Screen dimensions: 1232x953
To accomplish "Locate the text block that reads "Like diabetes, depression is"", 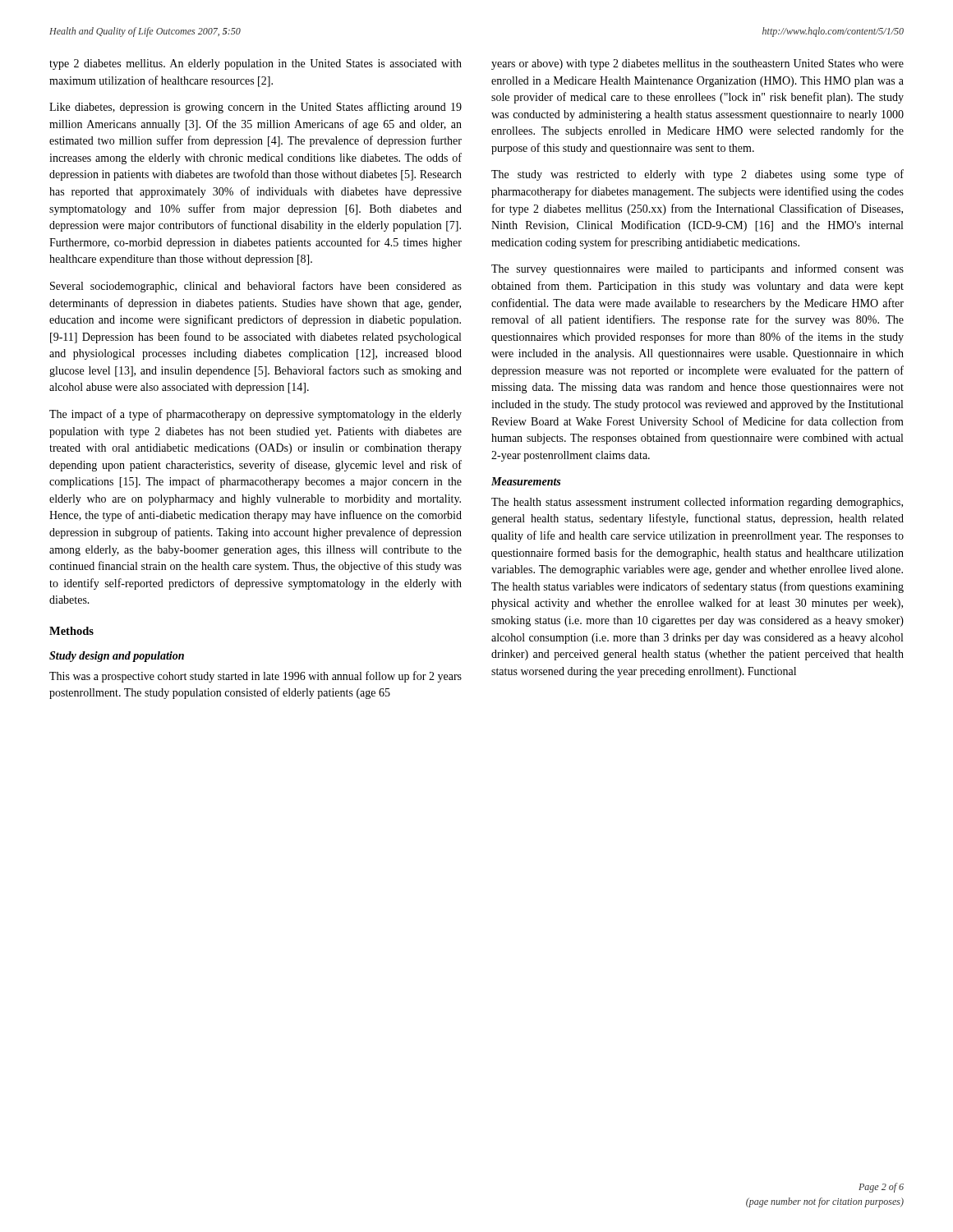I will pos(255,184).
